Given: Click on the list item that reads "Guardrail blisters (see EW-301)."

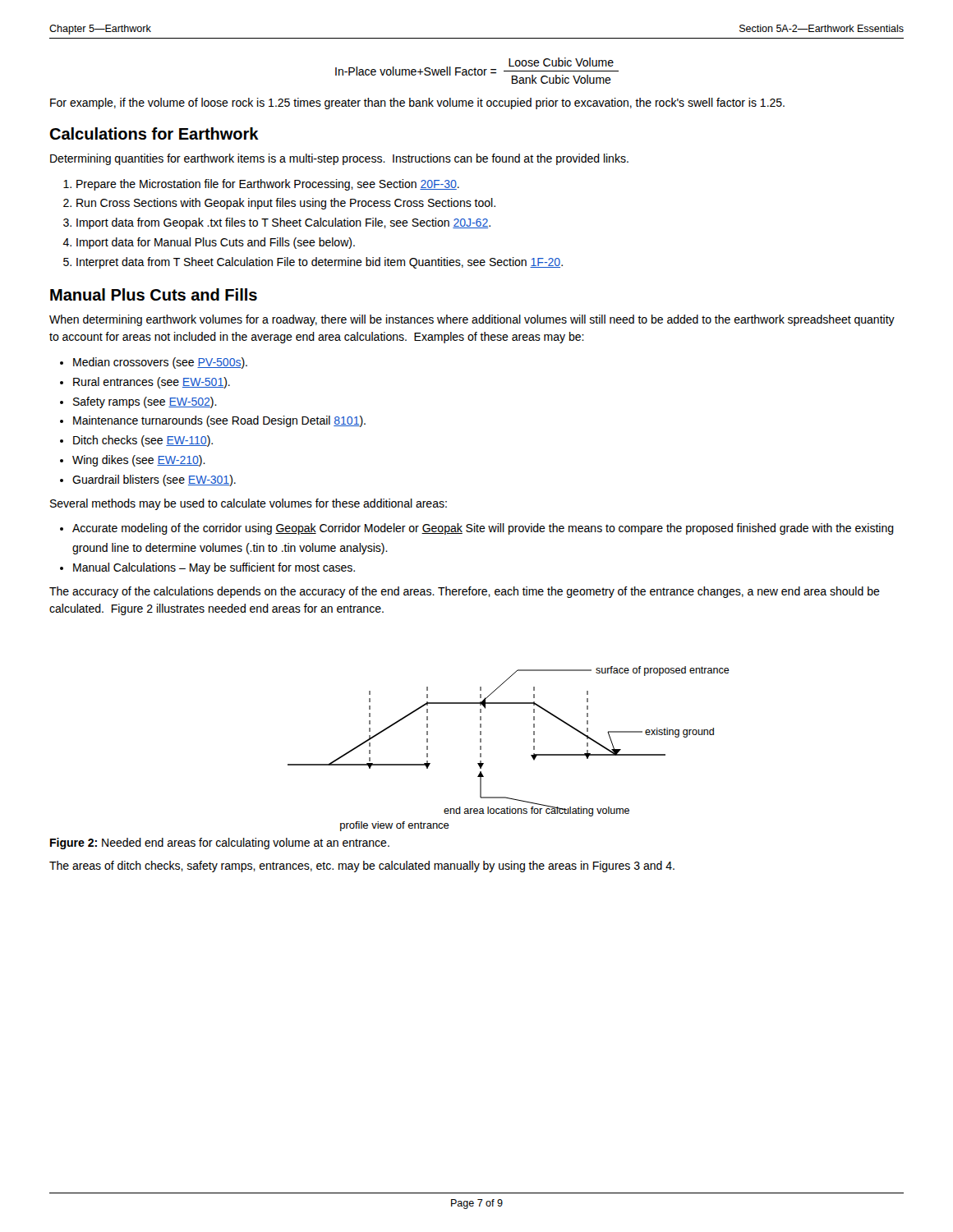Looking at the screenshot, I should point(154,480).
